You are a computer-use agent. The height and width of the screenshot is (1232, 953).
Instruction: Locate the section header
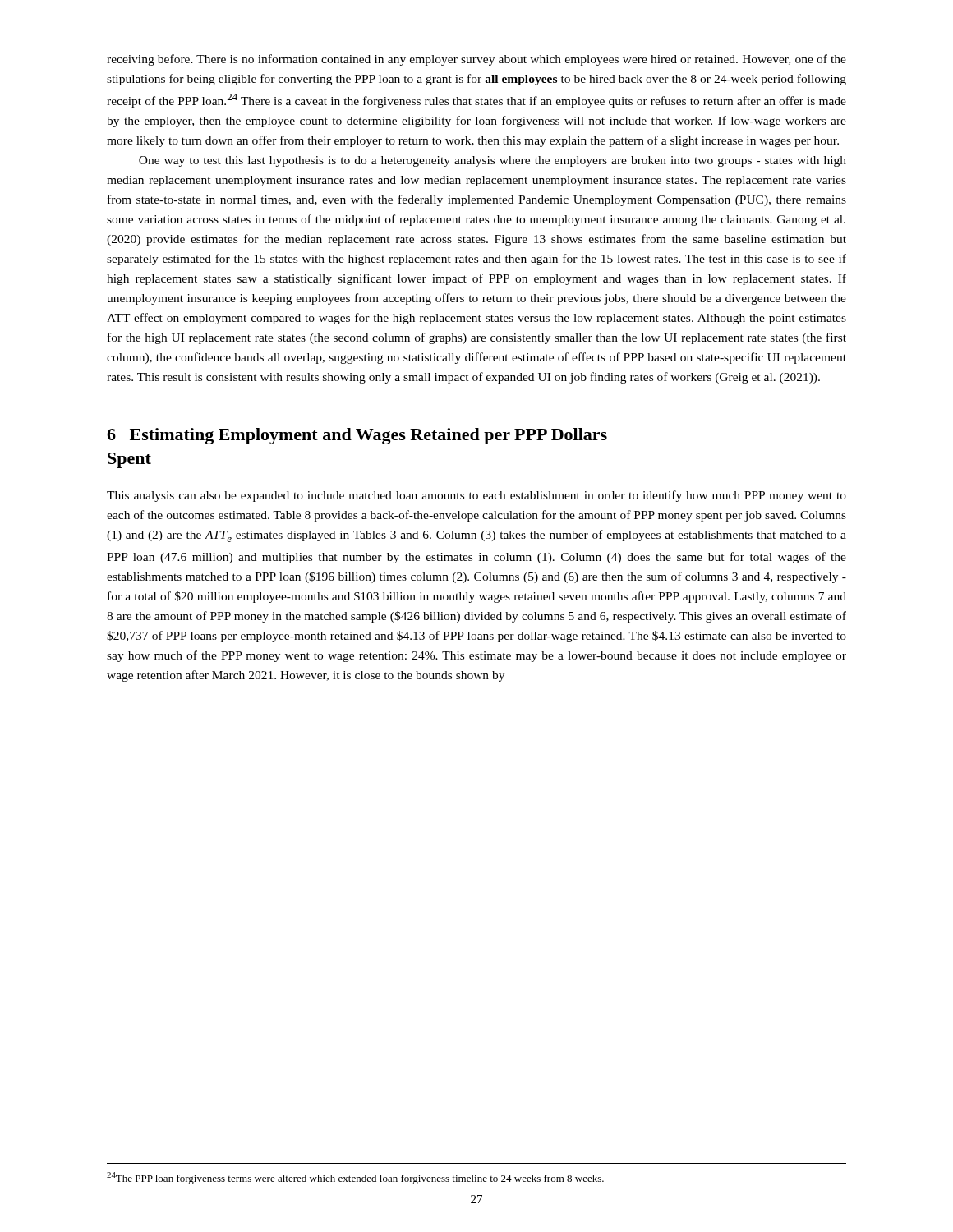[x=476, y=447]
